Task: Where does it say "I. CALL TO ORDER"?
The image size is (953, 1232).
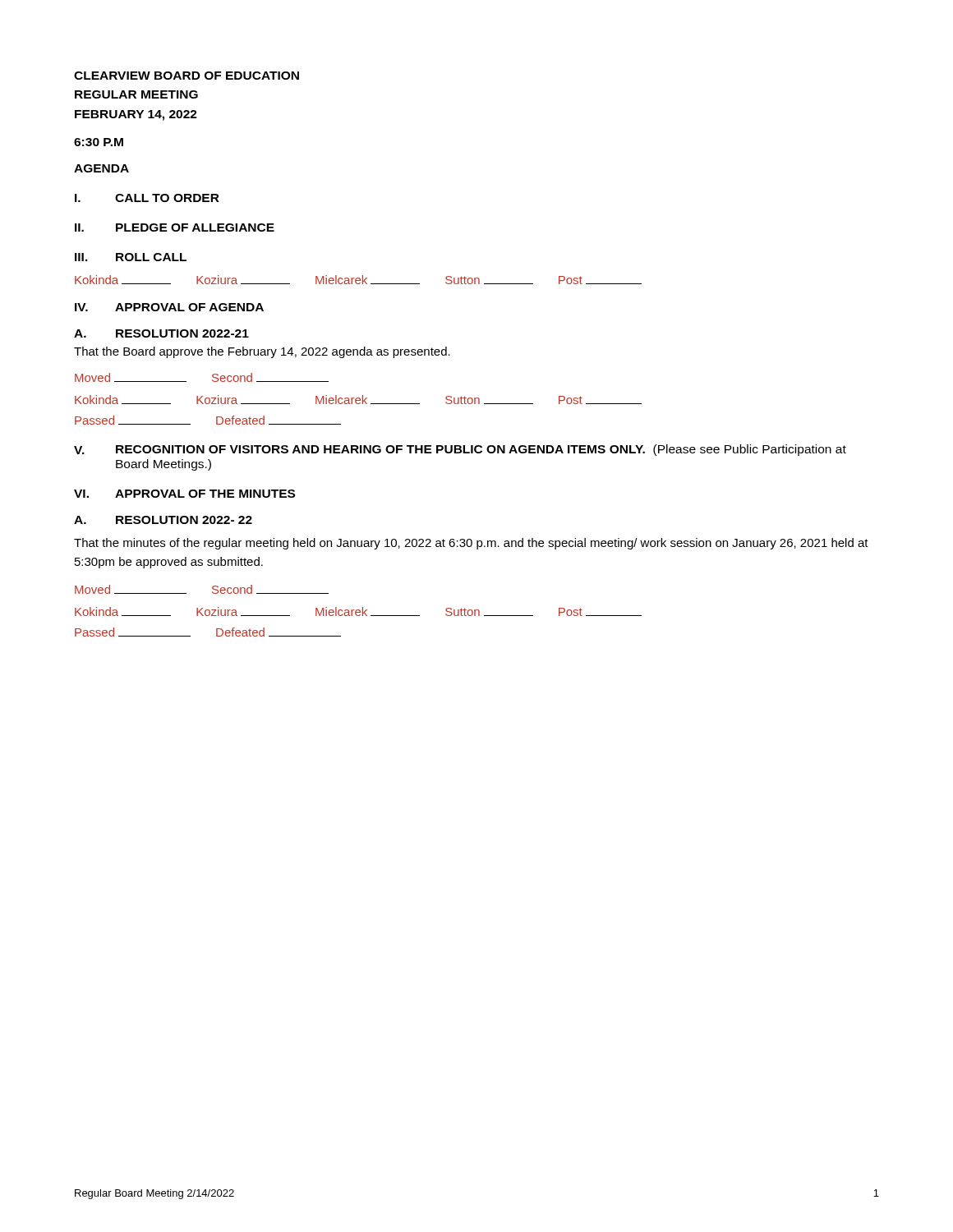Action: (x=147, y=198)
